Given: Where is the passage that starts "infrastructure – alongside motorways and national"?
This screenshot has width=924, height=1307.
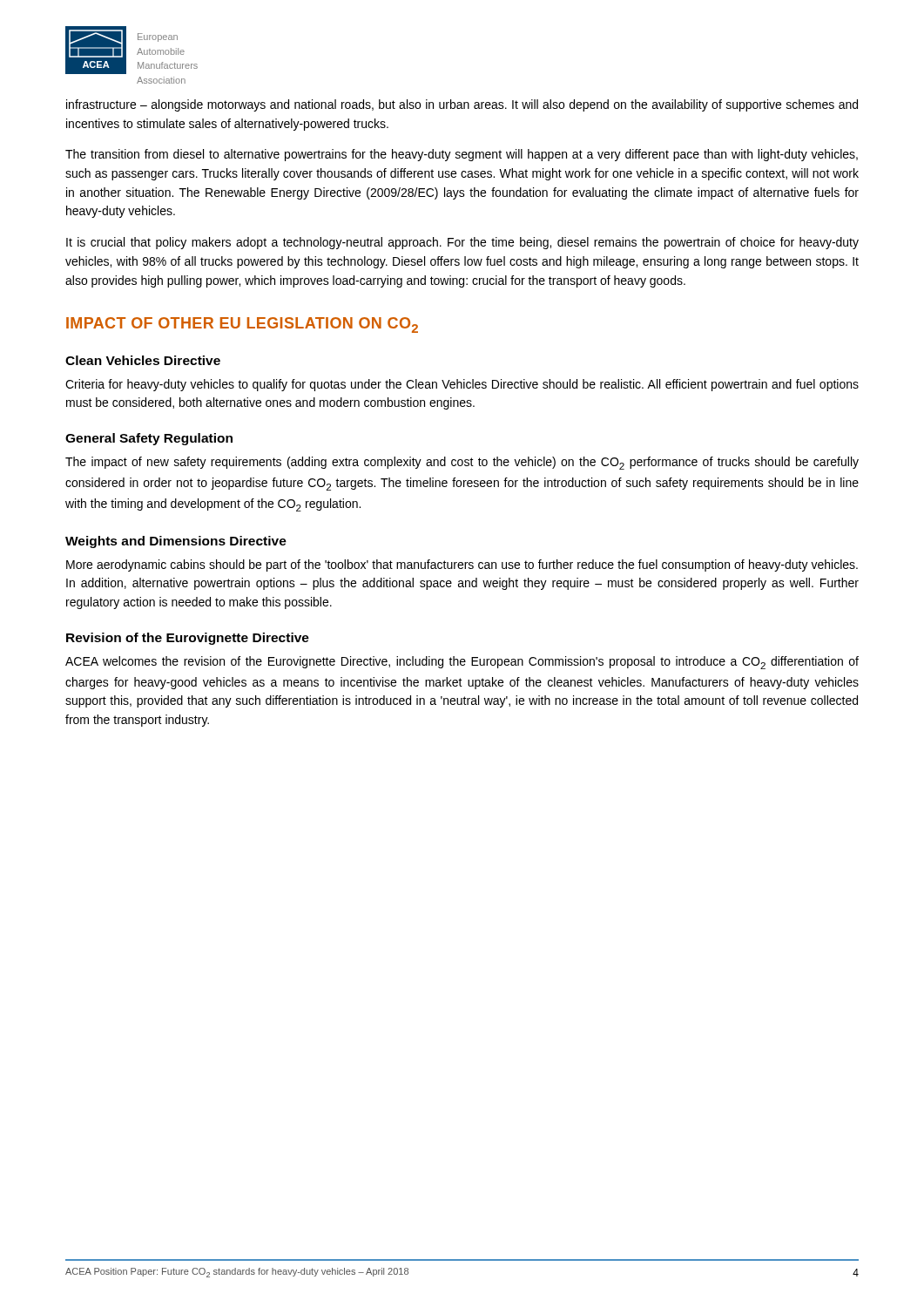Looking at the screenshot, I should click(462, 114).
